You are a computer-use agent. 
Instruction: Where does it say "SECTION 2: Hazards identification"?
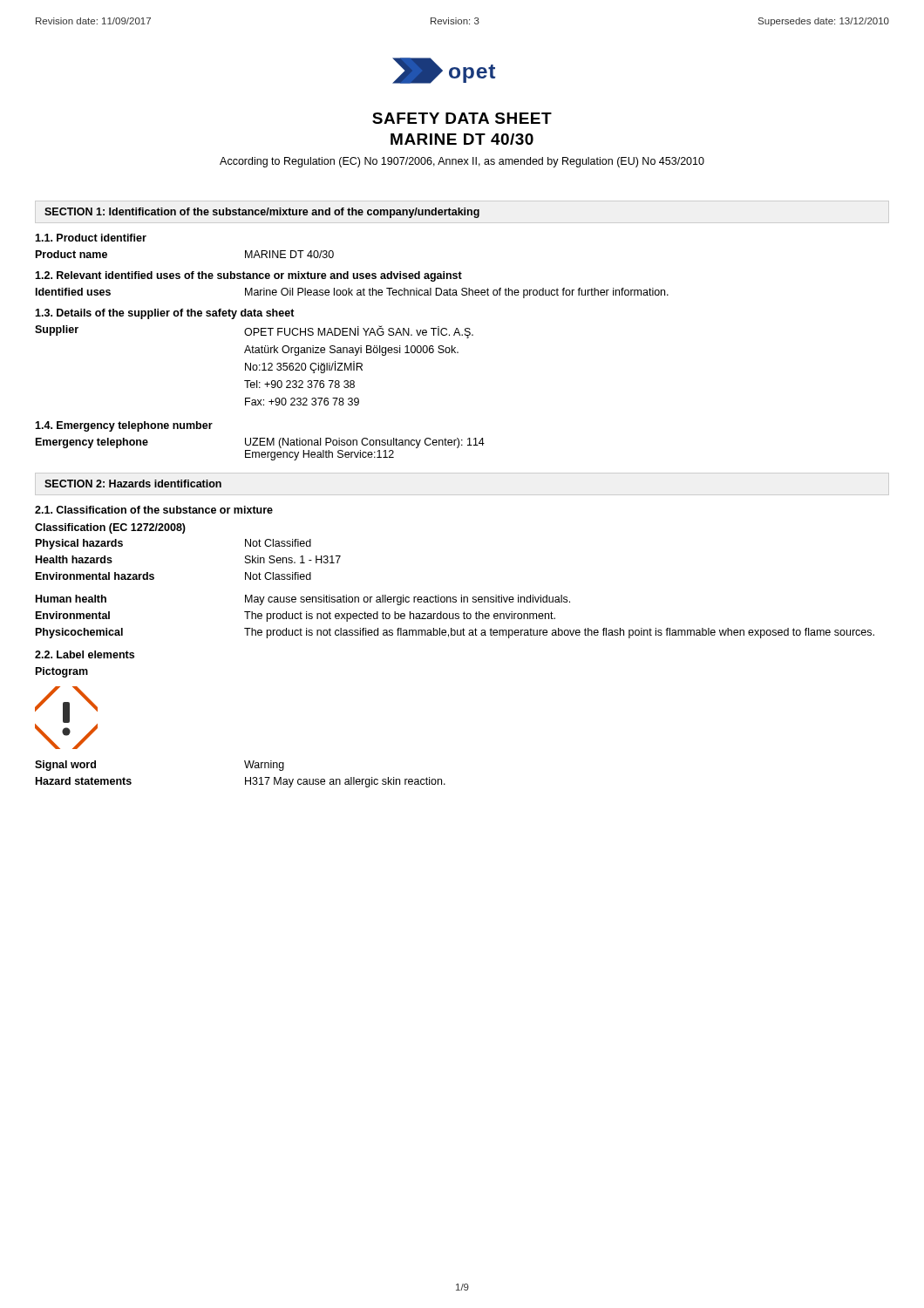(133, 484)
